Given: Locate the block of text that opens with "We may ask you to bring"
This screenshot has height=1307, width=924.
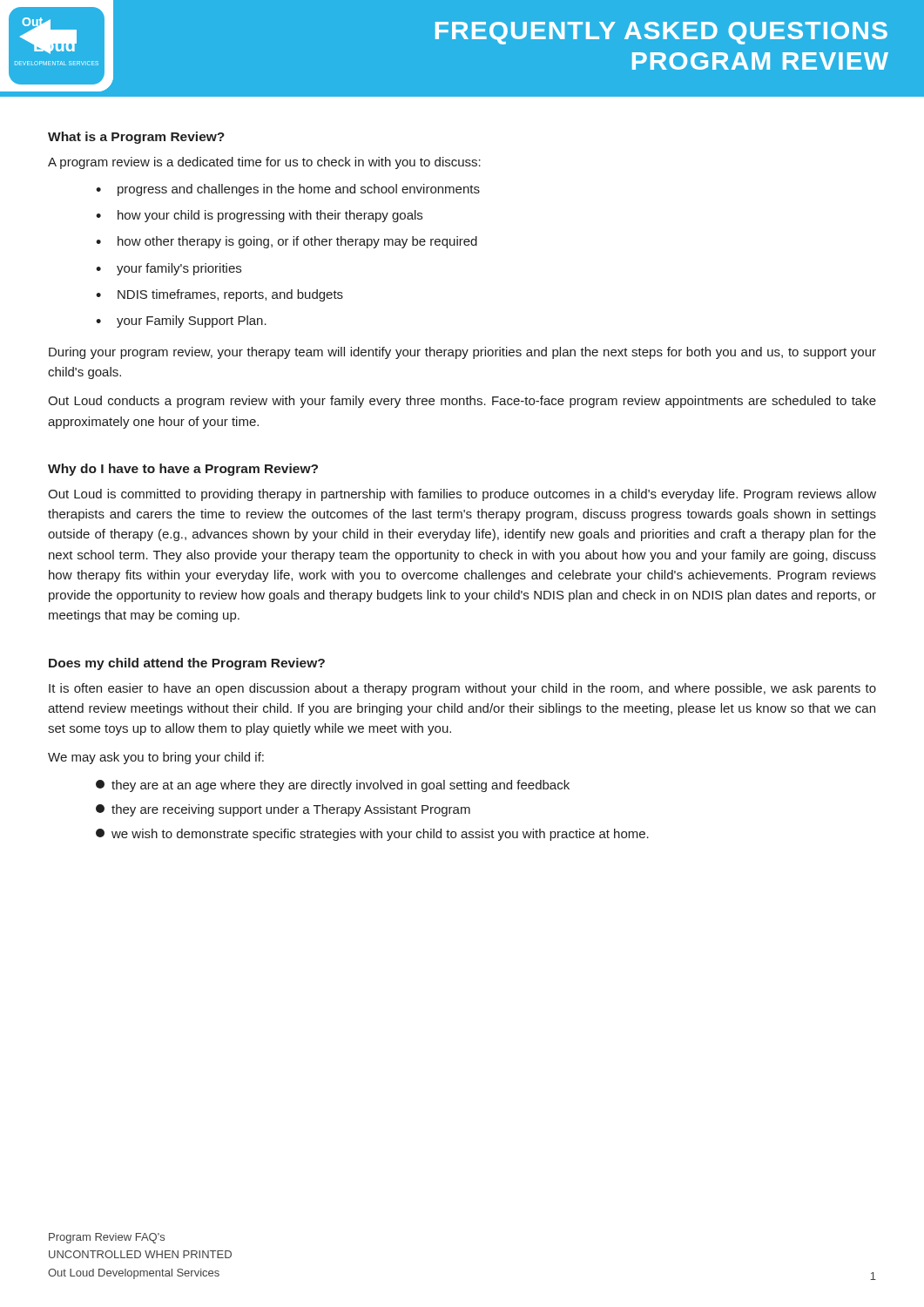Looking at the screenshot, I should pyautogui.click(x=156, y=757).
